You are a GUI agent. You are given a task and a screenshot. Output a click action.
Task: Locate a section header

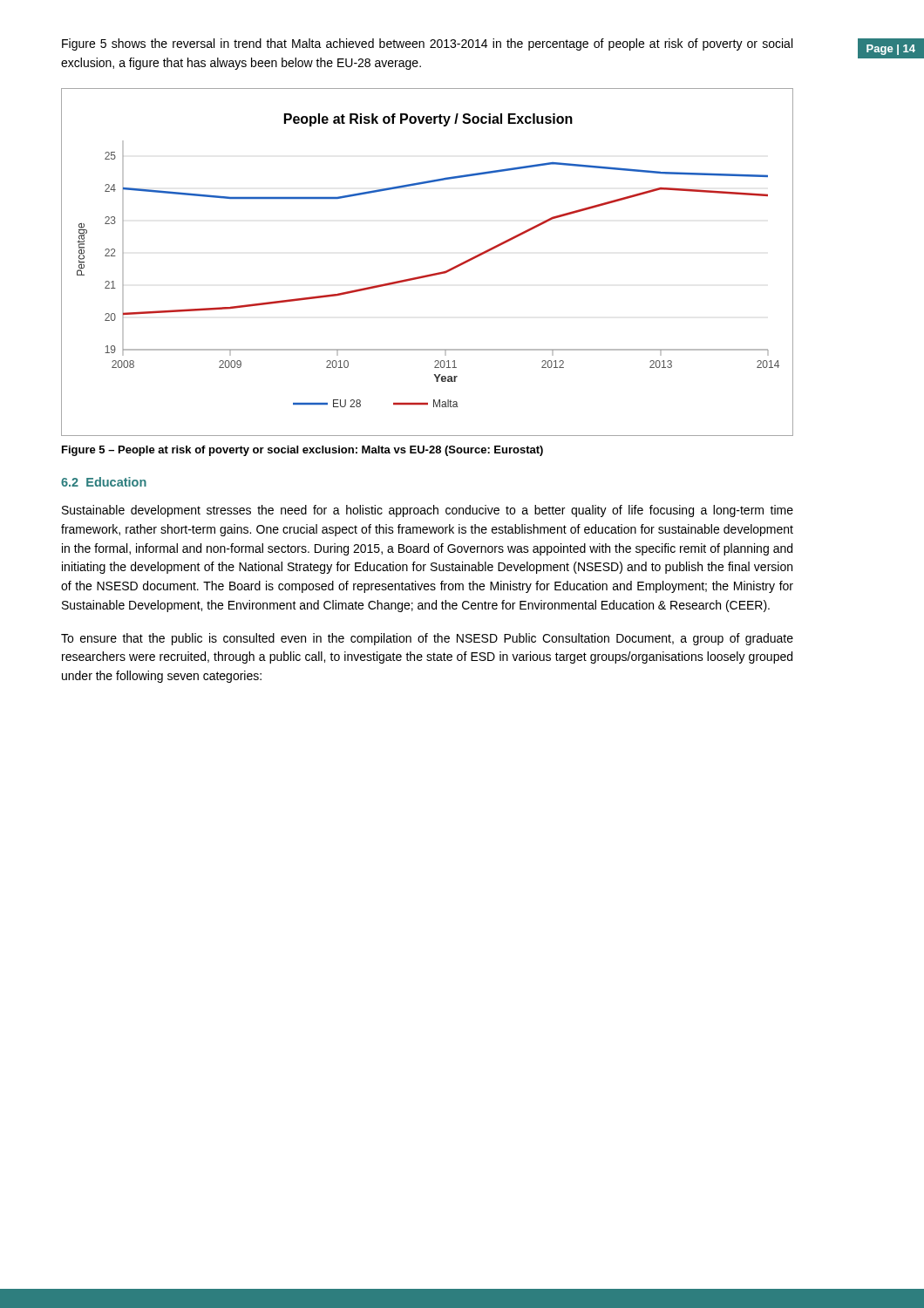point(104,483)
